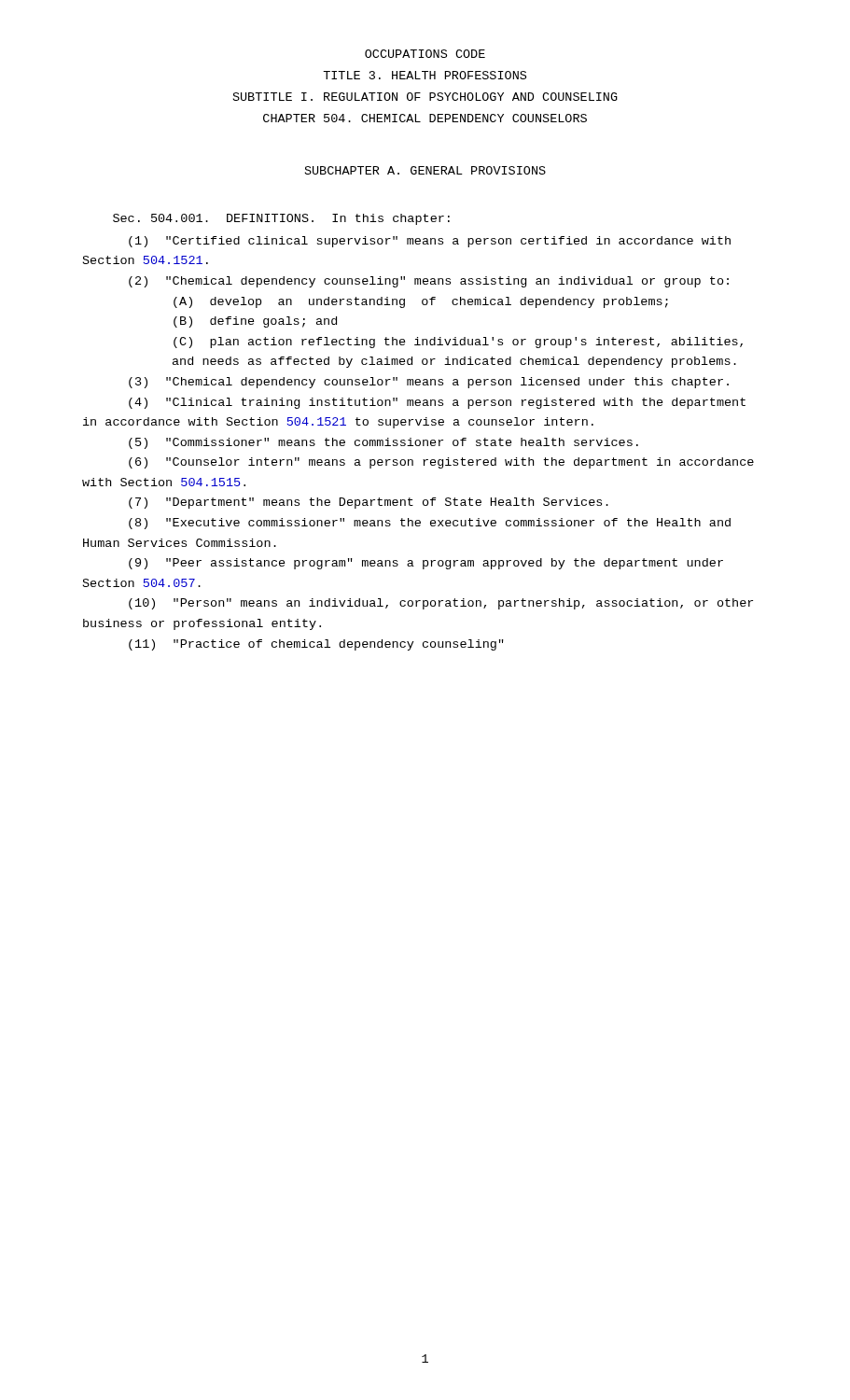850x1400 pixels.
Task: Locate the block of text that opens with "(3) "Chemical dependency"
Action: pos(429,382)
